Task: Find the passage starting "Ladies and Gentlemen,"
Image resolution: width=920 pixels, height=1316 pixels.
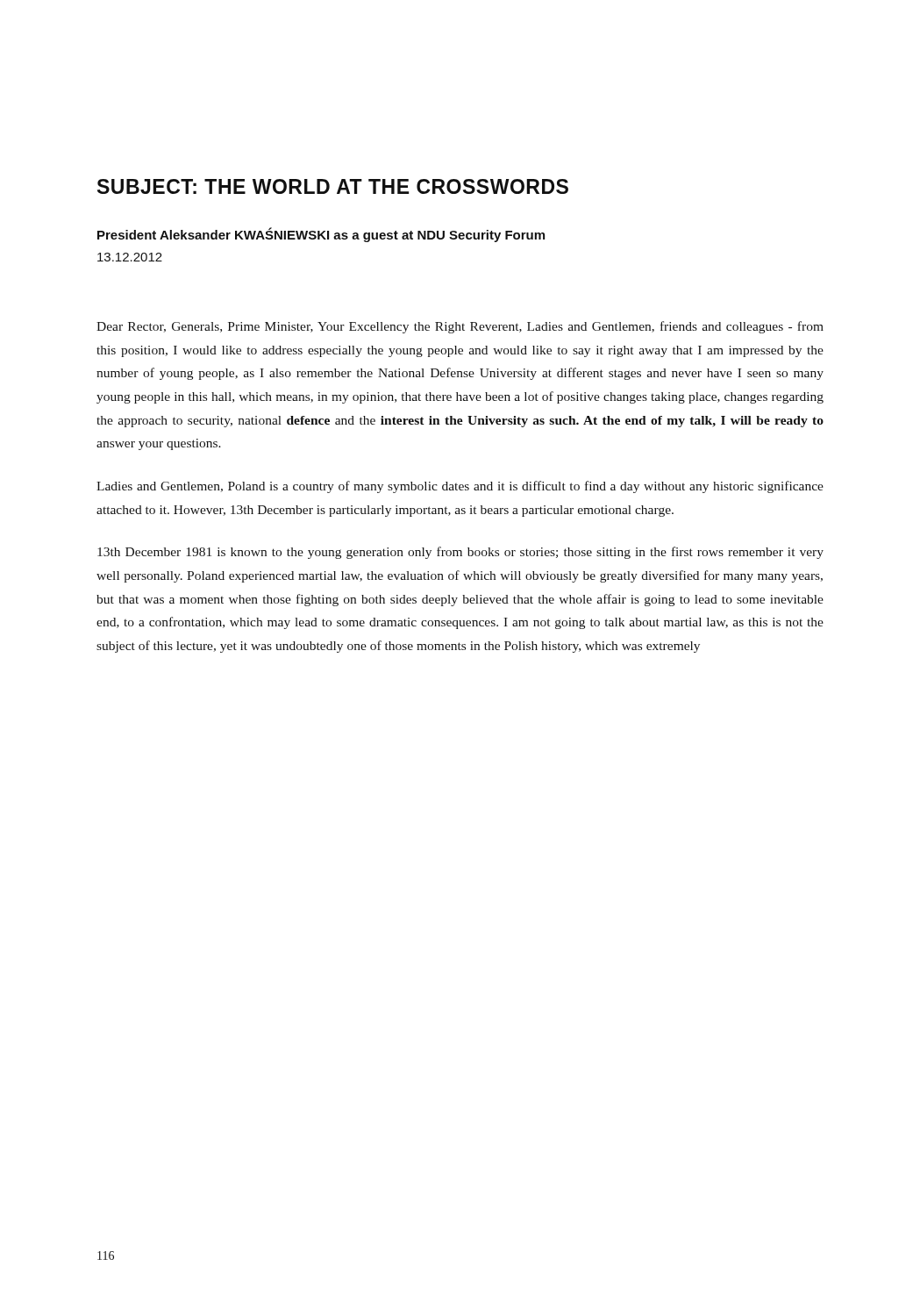Action: click(x=460, y=497)
